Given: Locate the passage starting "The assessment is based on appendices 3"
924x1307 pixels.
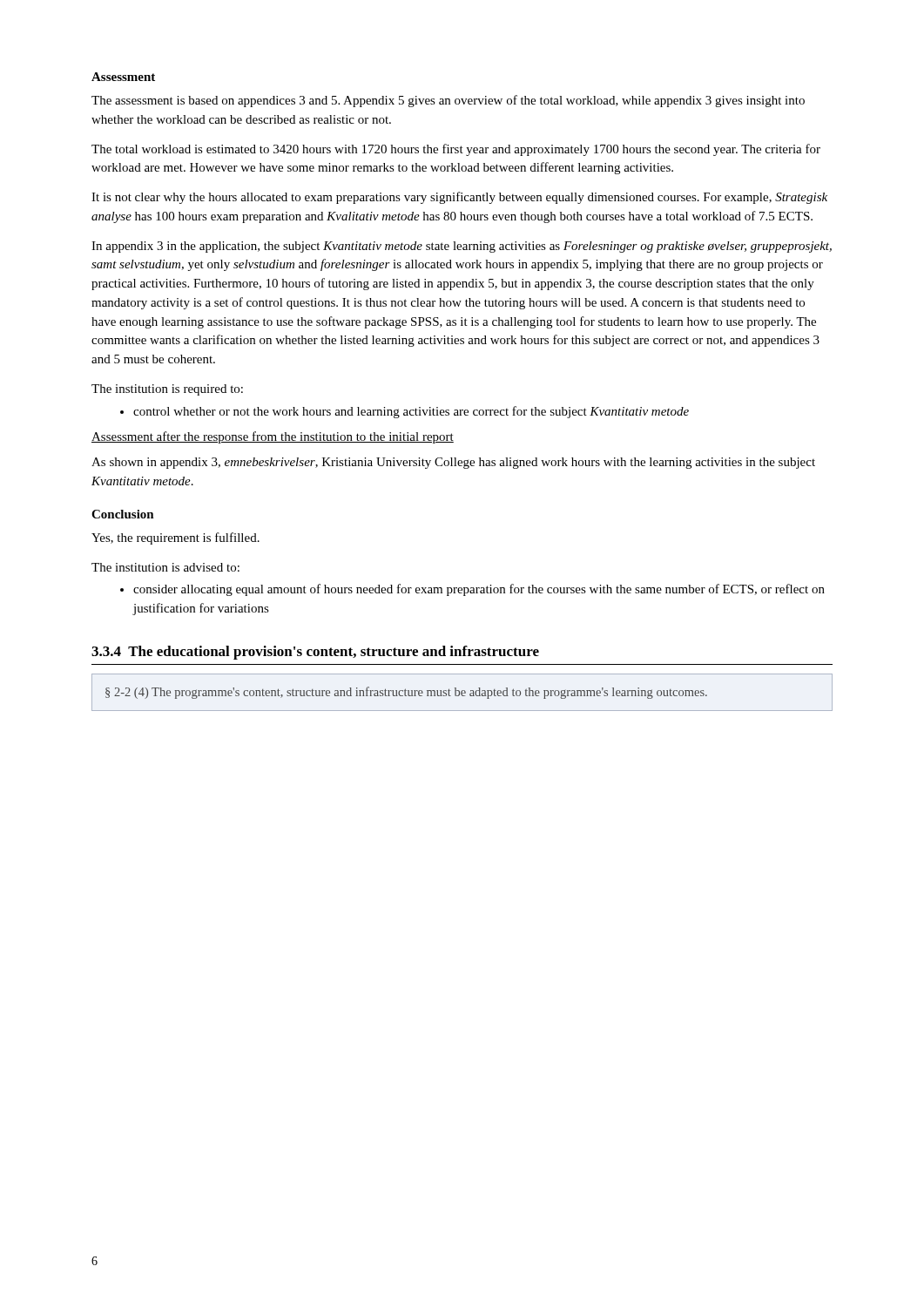Looking at the screenshot, I should coord(448,110).
